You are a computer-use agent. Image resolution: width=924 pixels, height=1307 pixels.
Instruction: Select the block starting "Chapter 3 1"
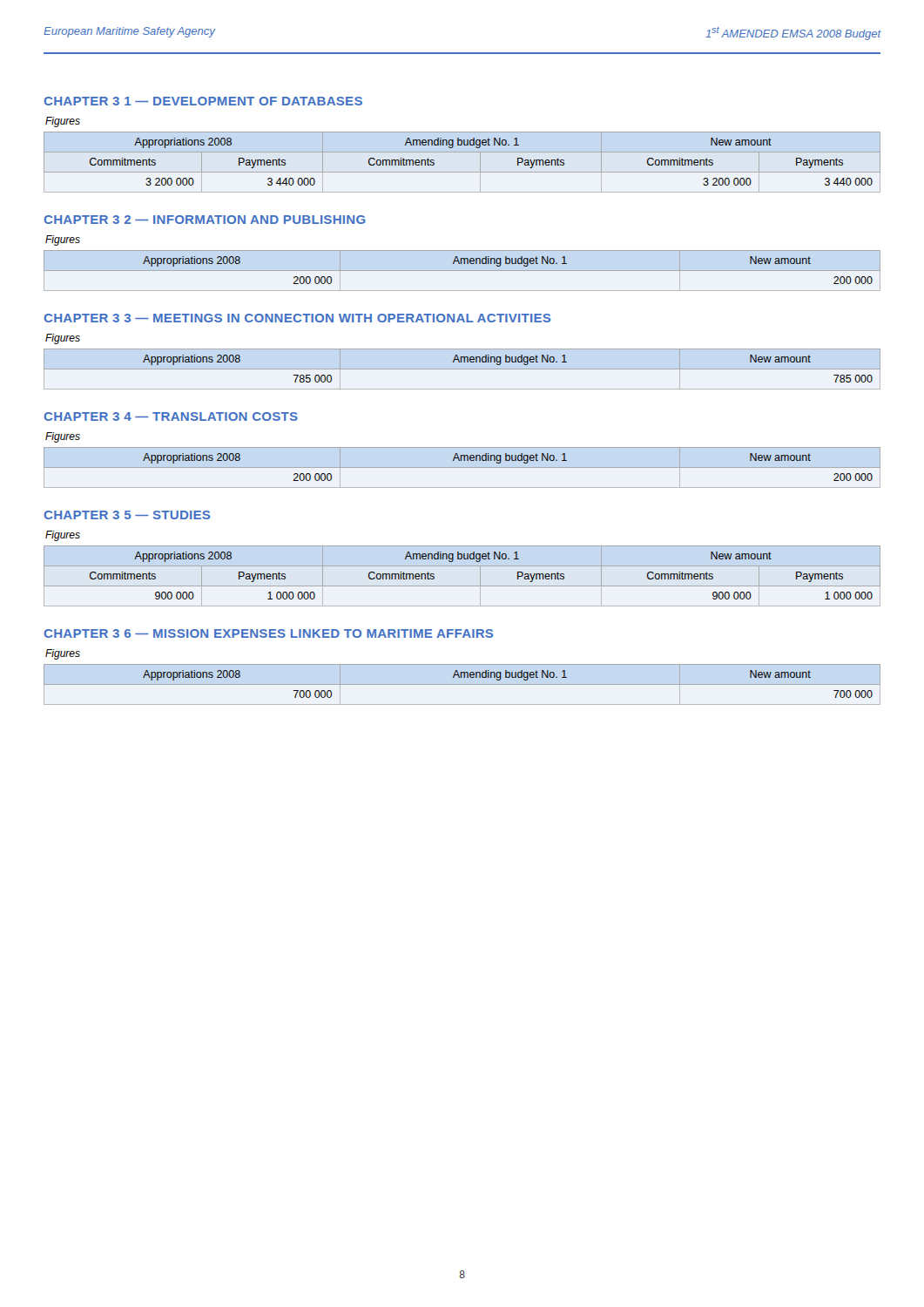tap(203, 101)
